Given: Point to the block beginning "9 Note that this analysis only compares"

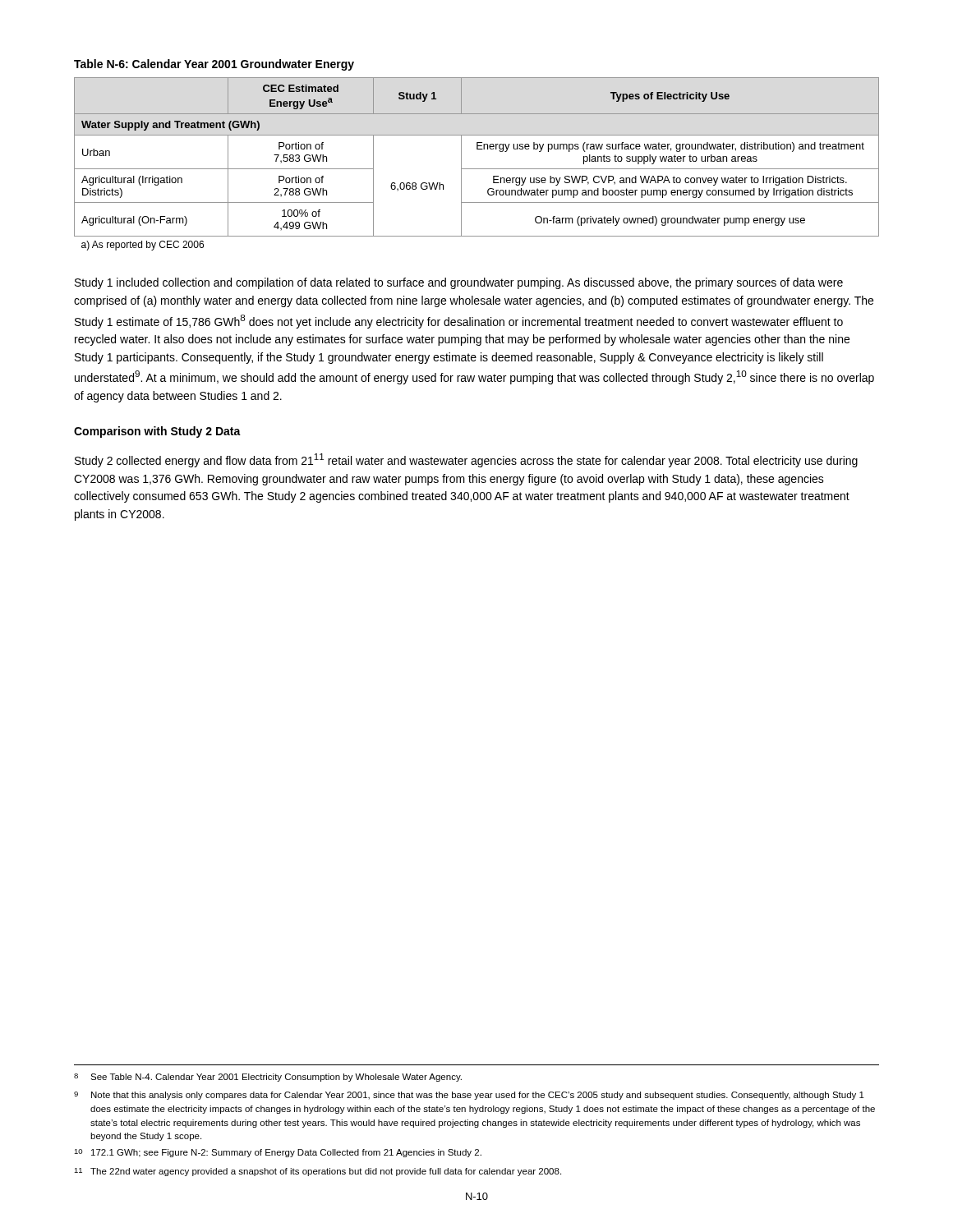Looking at the screenshot, I should click(476, 1116).
